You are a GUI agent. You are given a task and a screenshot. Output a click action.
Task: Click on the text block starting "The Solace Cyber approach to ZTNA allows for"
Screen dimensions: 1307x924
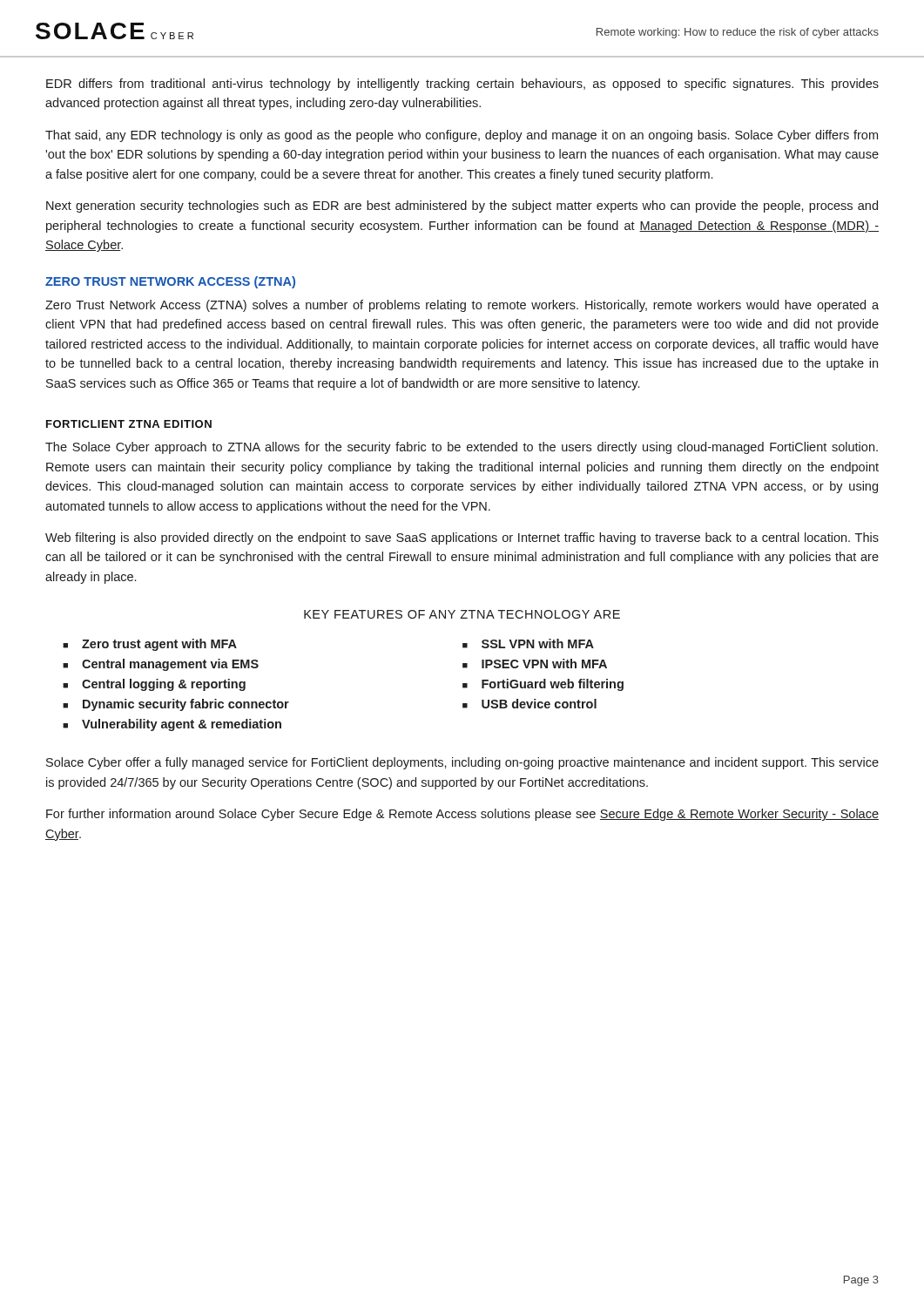click(x=462, y=476)
